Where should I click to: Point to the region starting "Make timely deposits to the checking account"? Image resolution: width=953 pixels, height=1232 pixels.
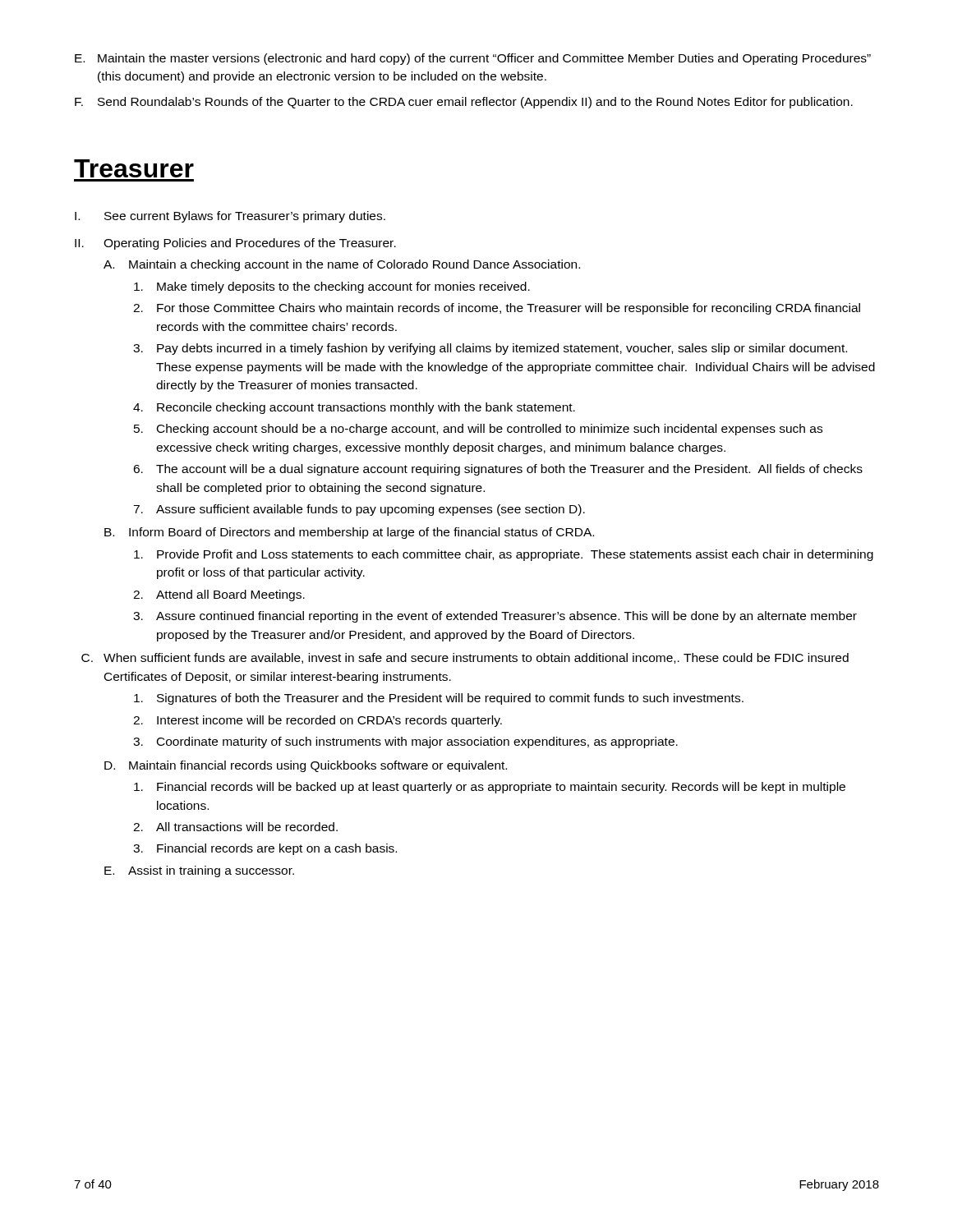click(x=506, y=287)
